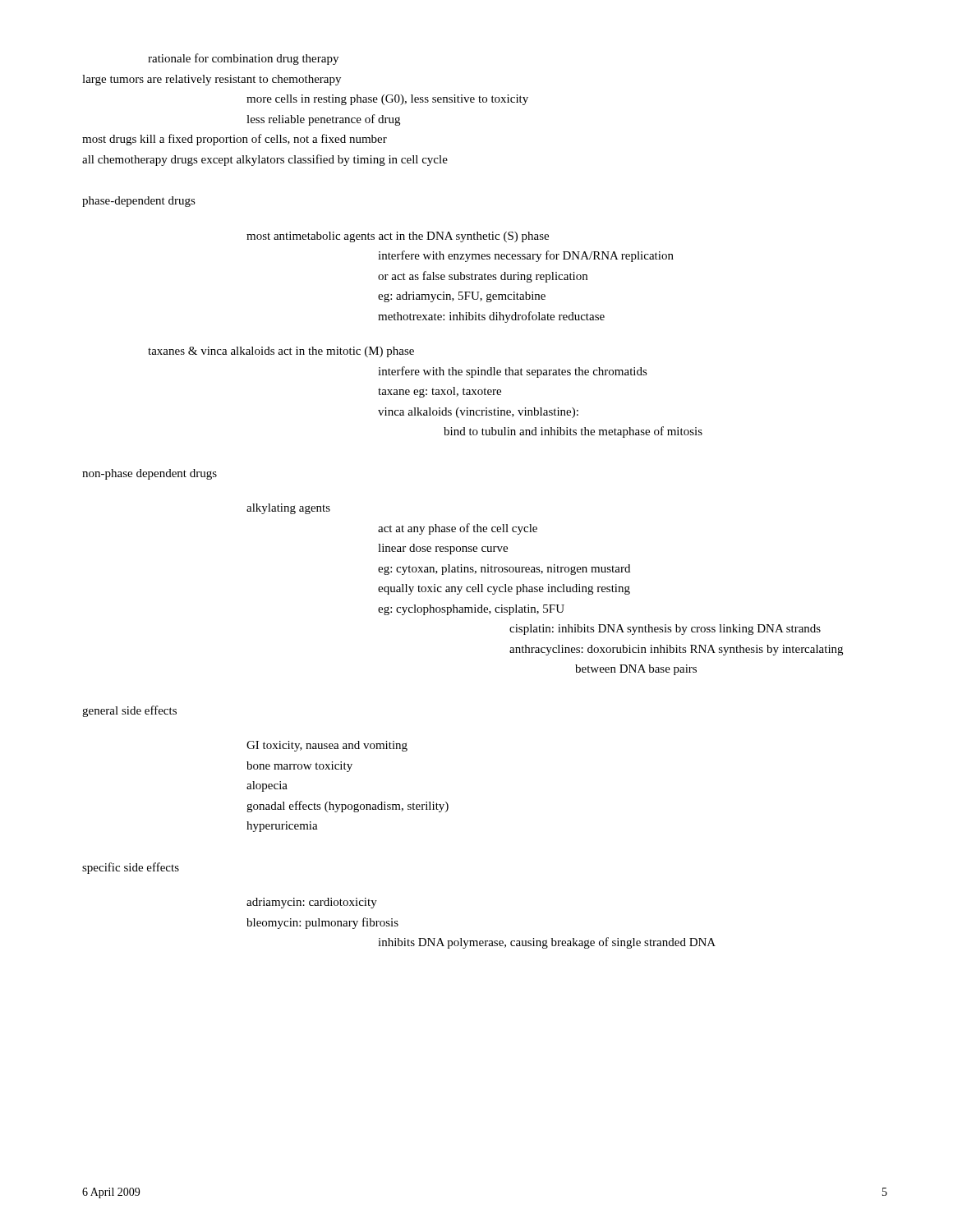Locate the text block starting "all chemotherapy drugs"
Screen dimensions: 1232x953
coord(265,159)
